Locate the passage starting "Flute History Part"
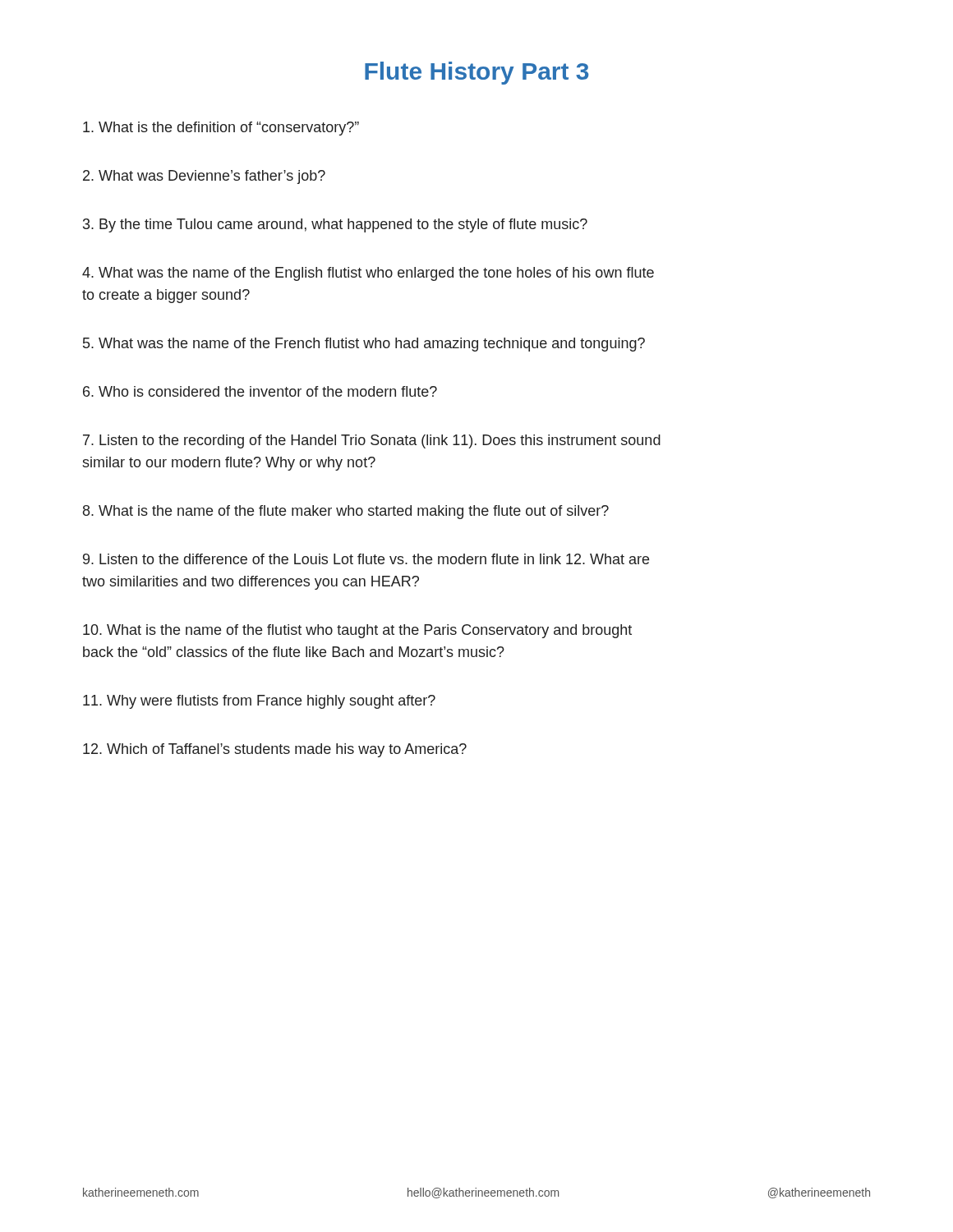 (x=476, y=71)
